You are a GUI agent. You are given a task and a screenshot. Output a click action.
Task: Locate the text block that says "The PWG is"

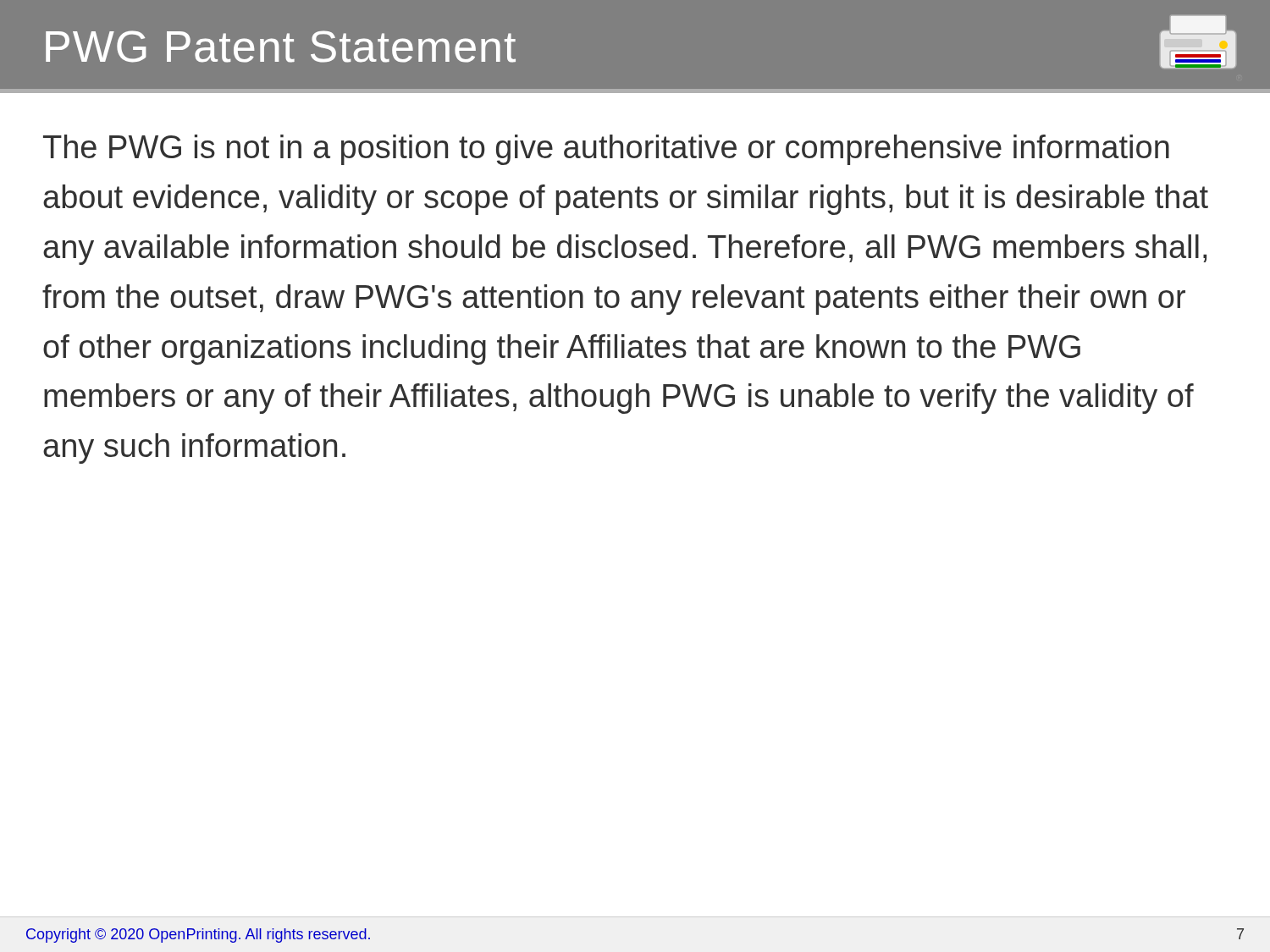click(x=626, y=297)
